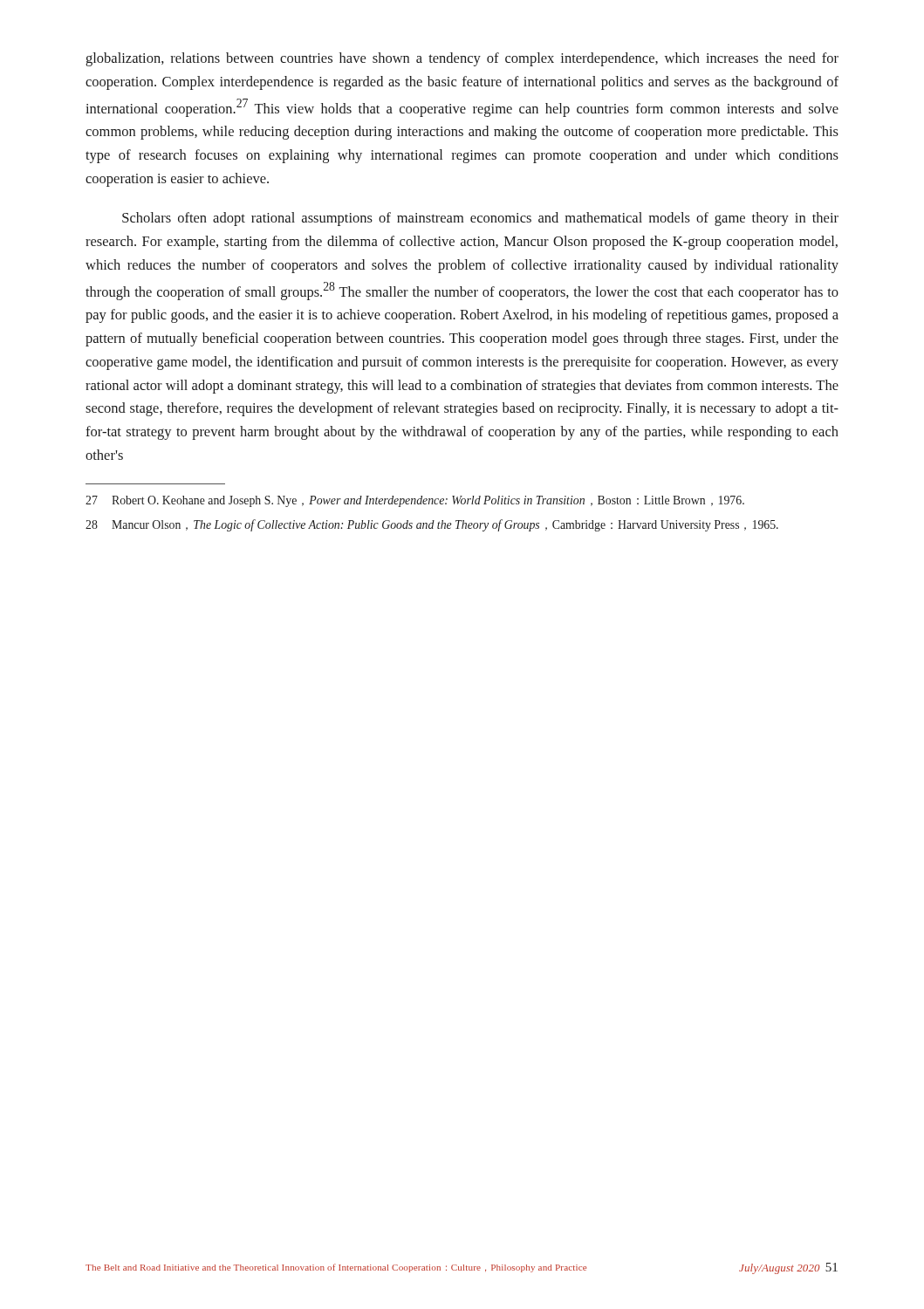Select the text starting "27 Robert O."
Screen dimensions: 1309x924
coord(415,501)
